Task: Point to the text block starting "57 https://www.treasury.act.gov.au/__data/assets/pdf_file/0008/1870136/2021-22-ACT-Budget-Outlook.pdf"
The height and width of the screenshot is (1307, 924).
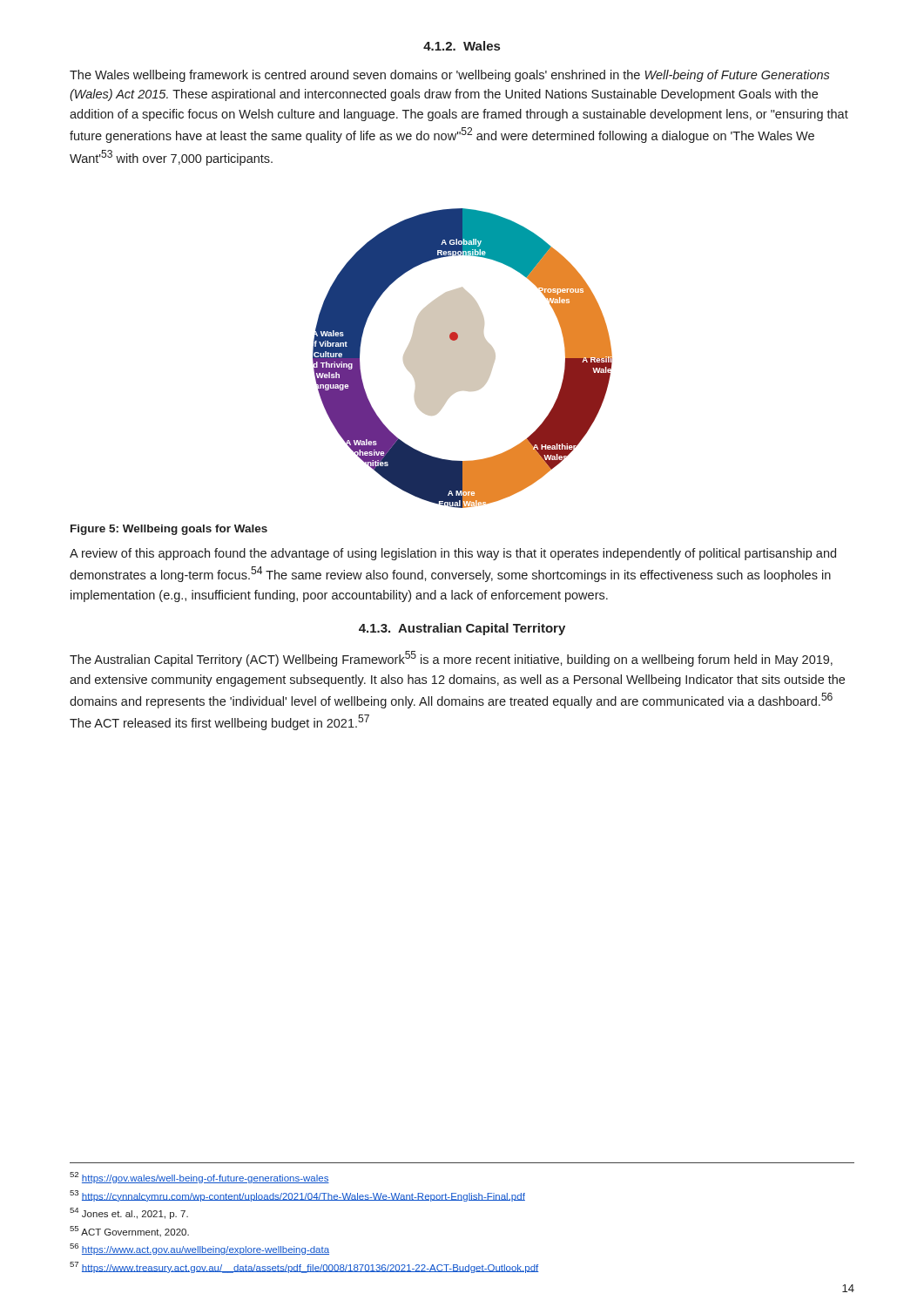Action: click(304, 1266)
